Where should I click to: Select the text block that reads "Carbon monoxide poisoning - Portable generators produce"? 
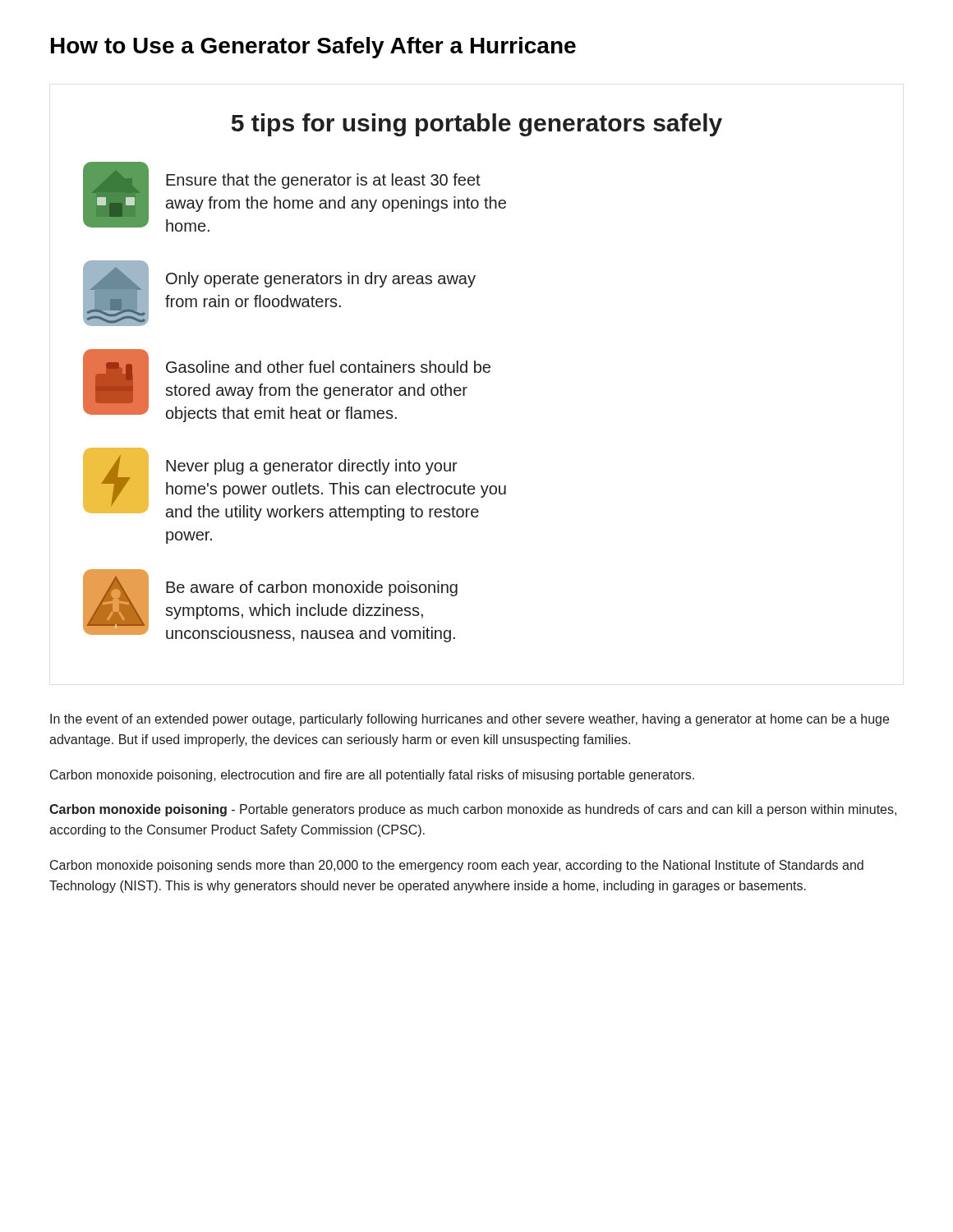tap(476, 821)
